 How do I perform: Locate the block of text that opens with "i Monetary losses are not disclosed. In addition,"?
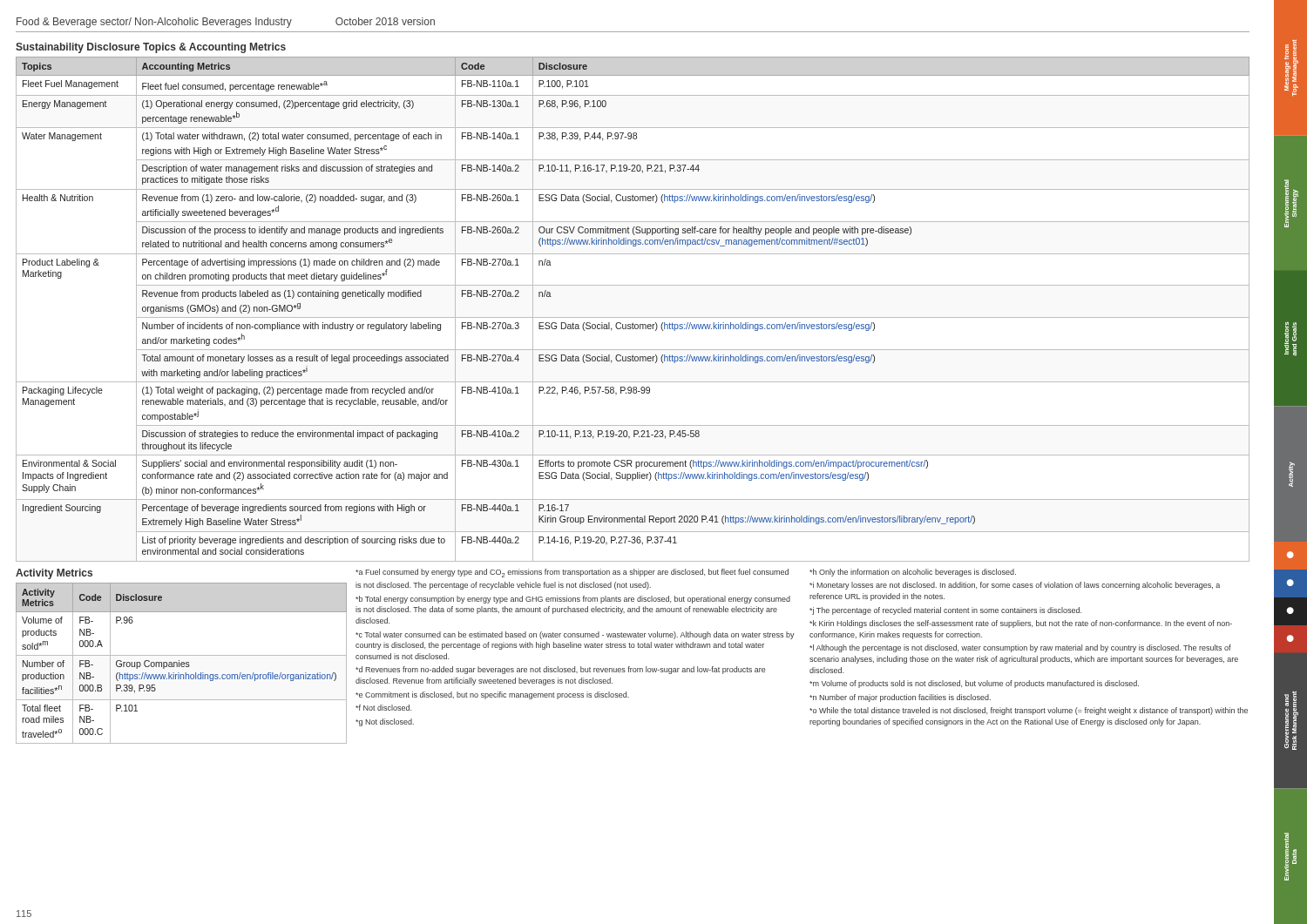[1015, 591]
